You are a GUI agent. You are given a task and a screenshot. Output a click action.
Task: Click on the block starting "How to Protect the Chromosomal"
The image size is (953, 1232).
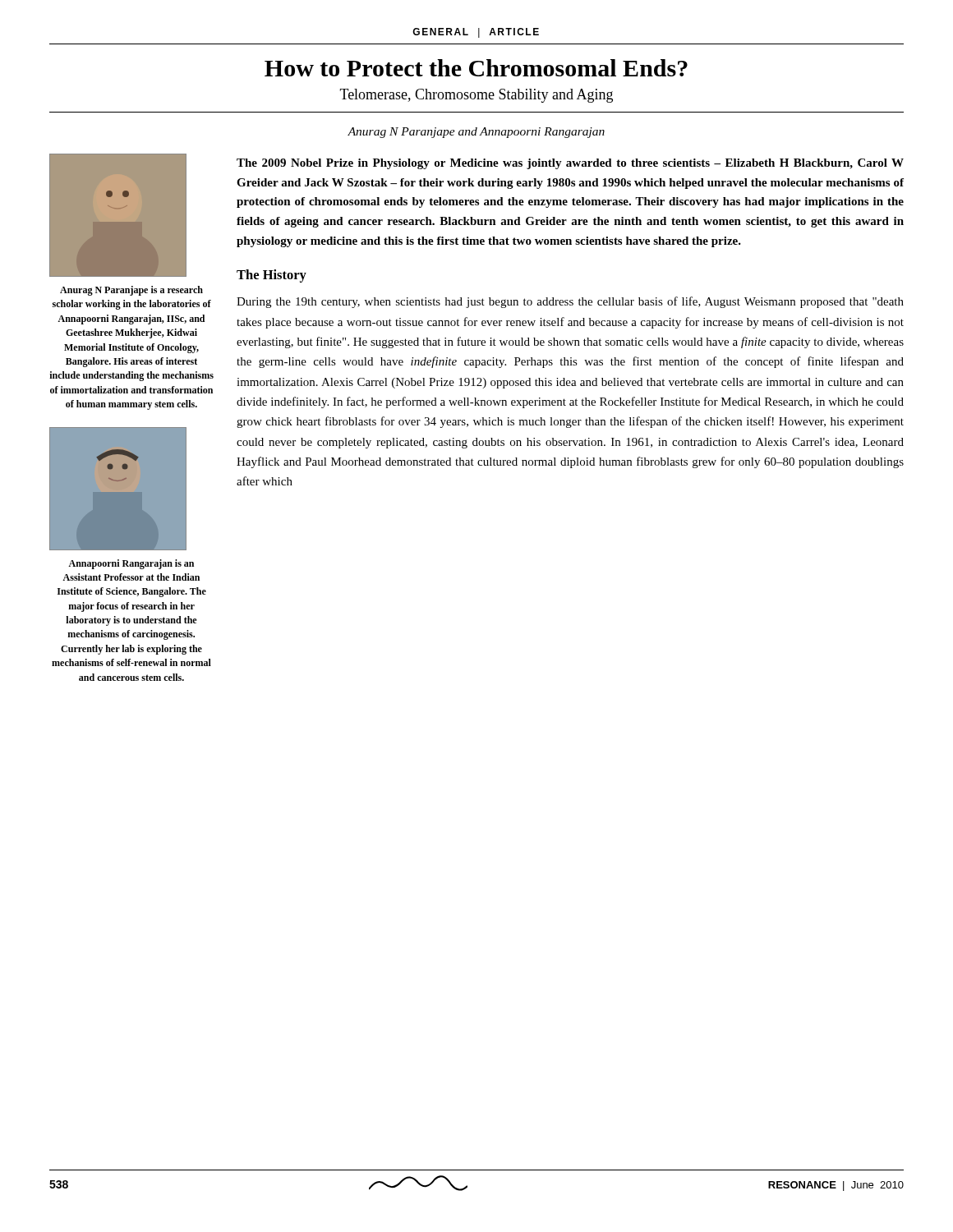[x=476, y=68]
